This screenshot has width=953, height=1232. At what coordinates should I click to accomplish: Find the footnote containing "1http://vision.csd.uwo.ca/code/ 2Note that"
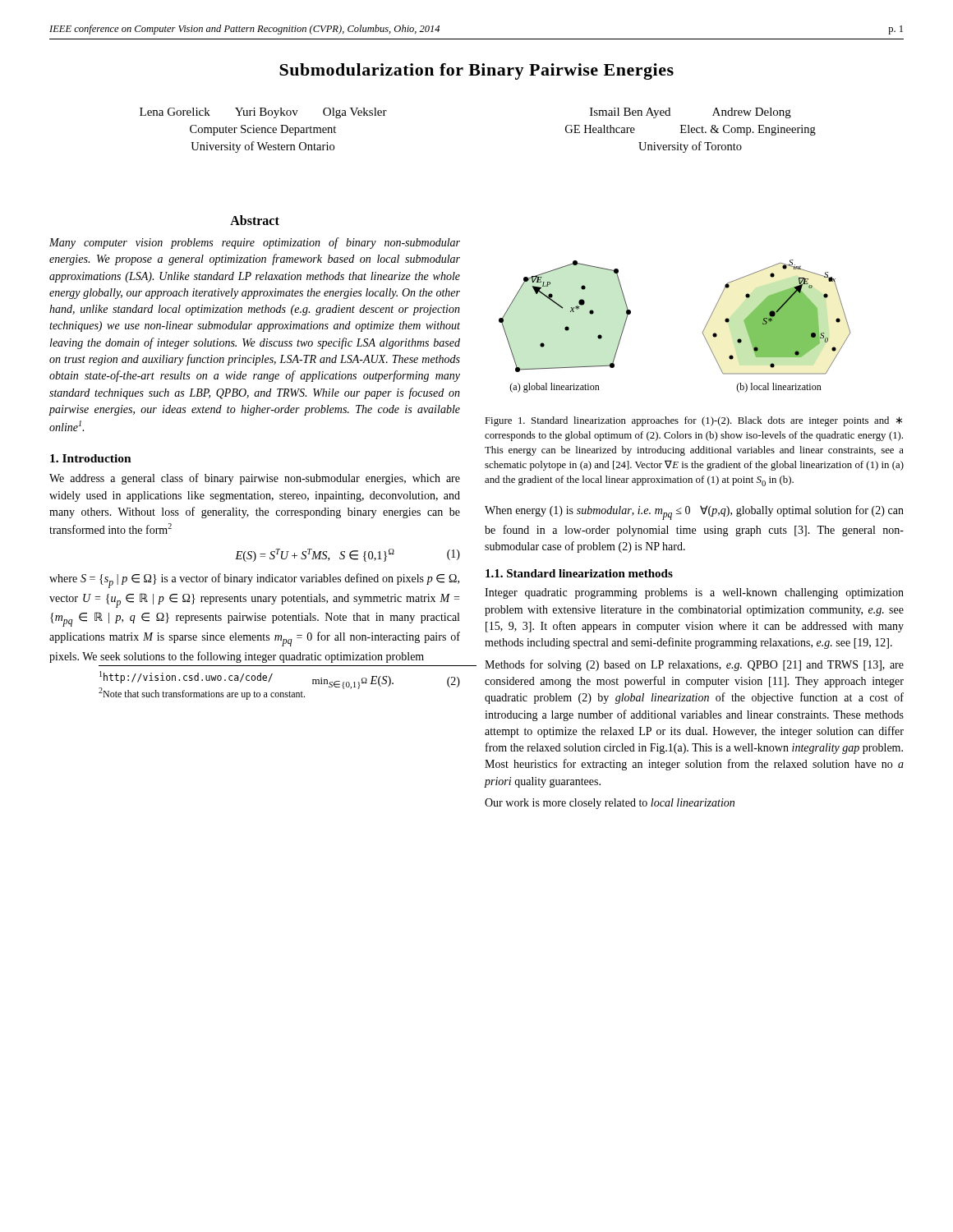(x=288, y=685)
